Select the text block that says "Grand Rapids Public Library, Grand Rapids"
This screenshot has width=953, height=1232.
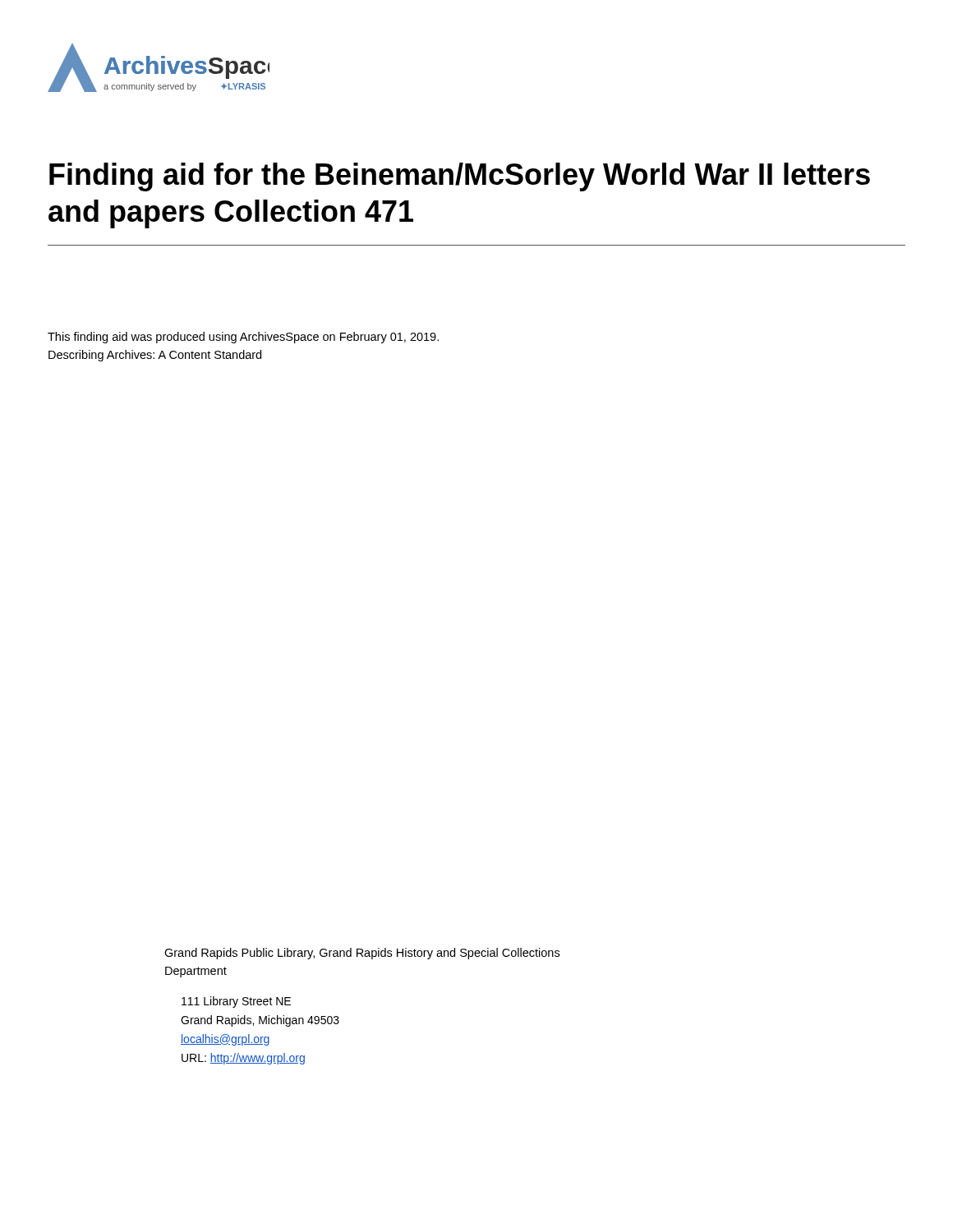click(x=362, y=962)
